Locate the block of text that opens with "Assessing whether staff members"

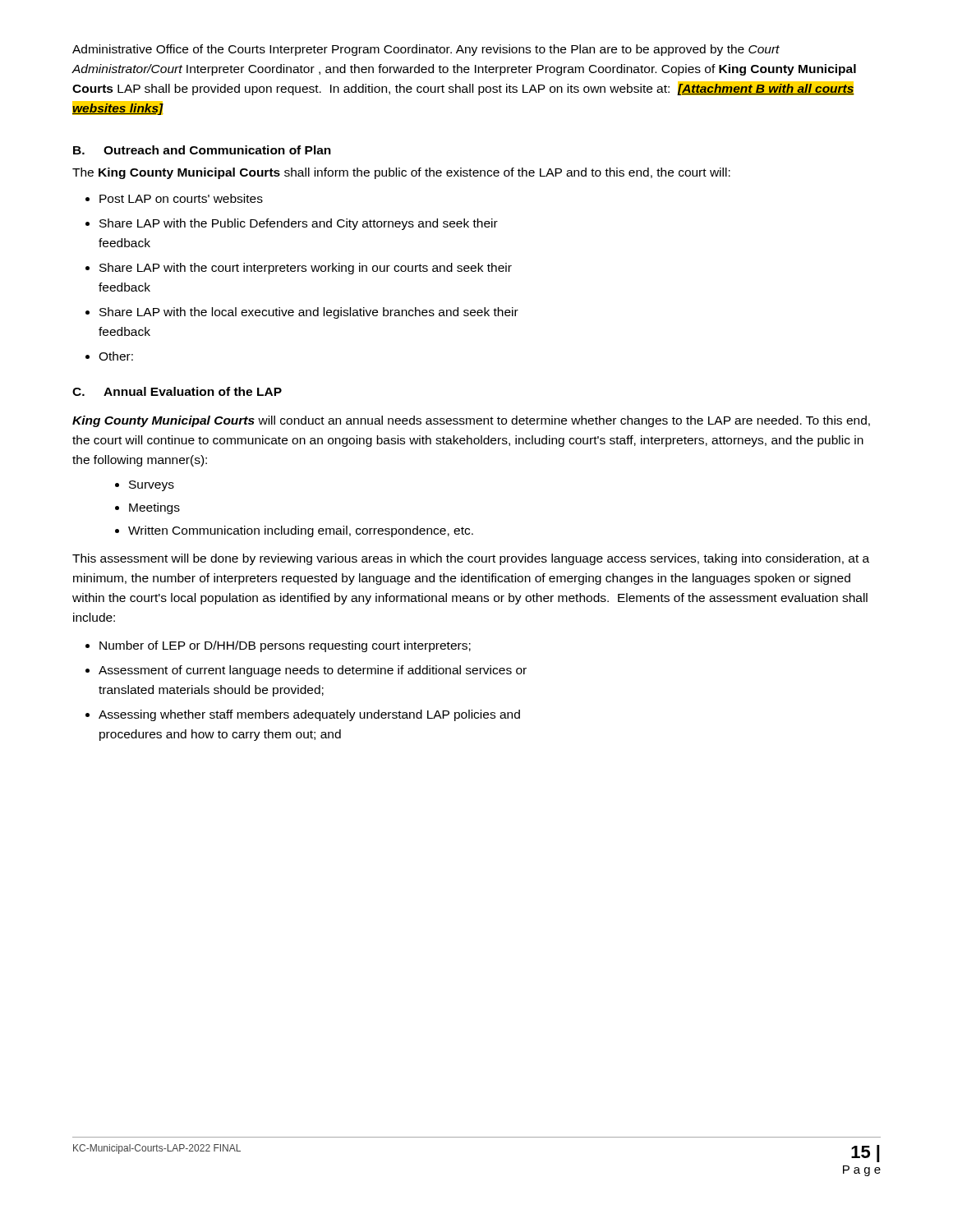click(x=310, y=724)
